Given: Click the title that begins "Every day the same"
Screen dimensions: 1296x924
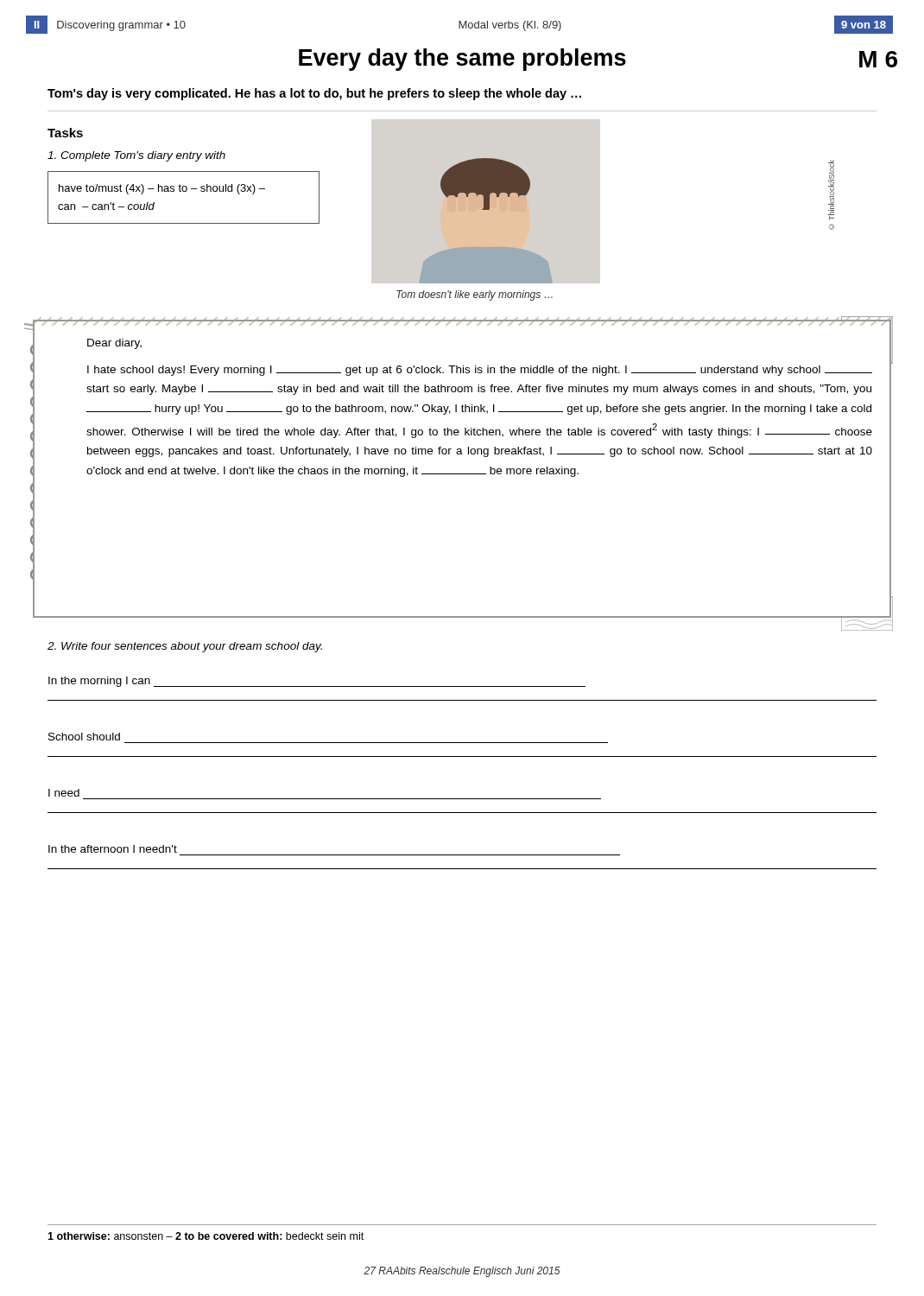Looking at the screenshot, I should (462, 58).
